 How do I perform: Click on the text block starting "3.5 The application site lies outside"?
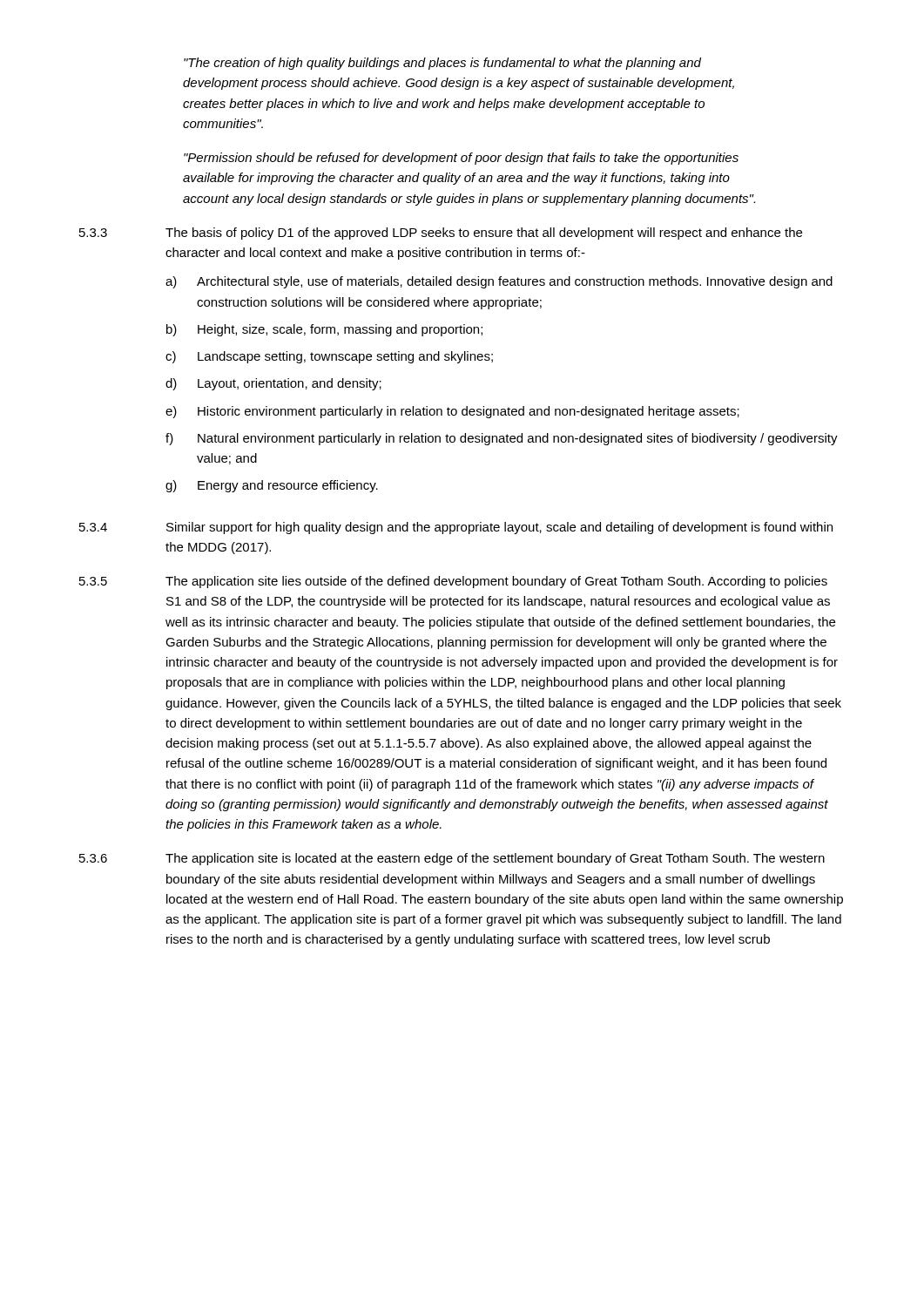tap(462, 702)
